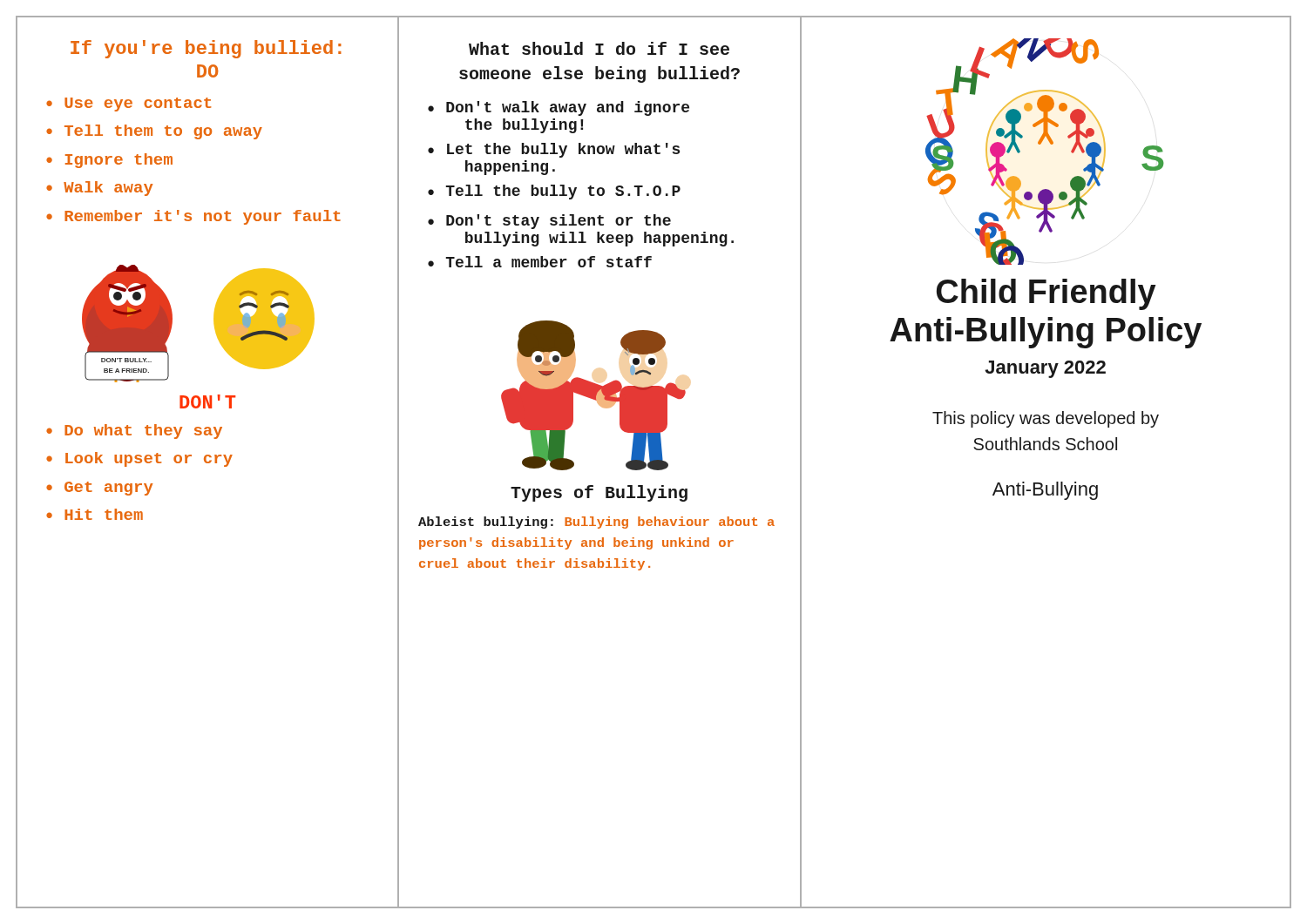Locate the list item that reads "Look upset or cry"
This screenshot has height=924, width=1307.
pos(148,459)
